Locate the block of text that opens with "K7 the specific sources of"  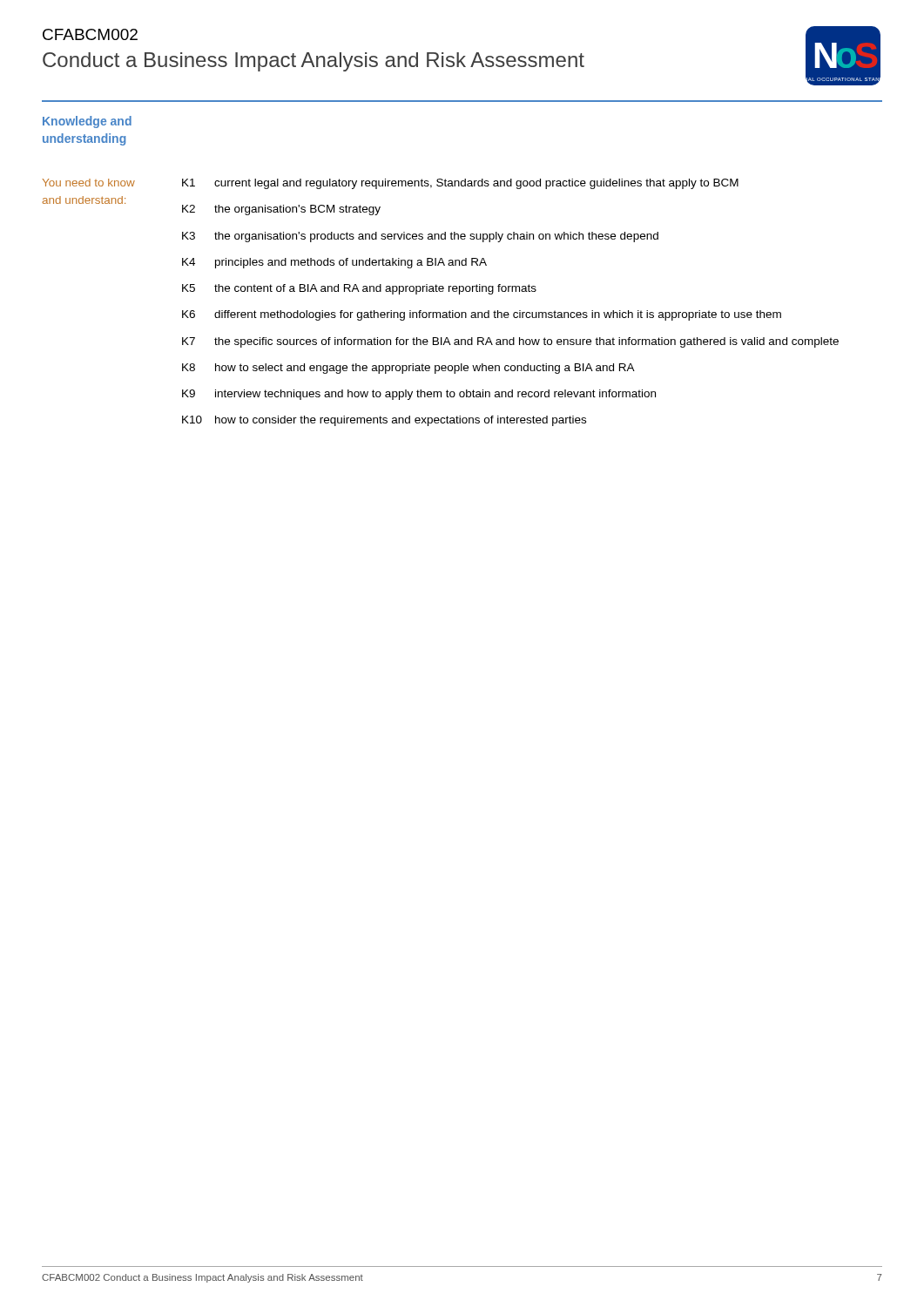point(532,341)
